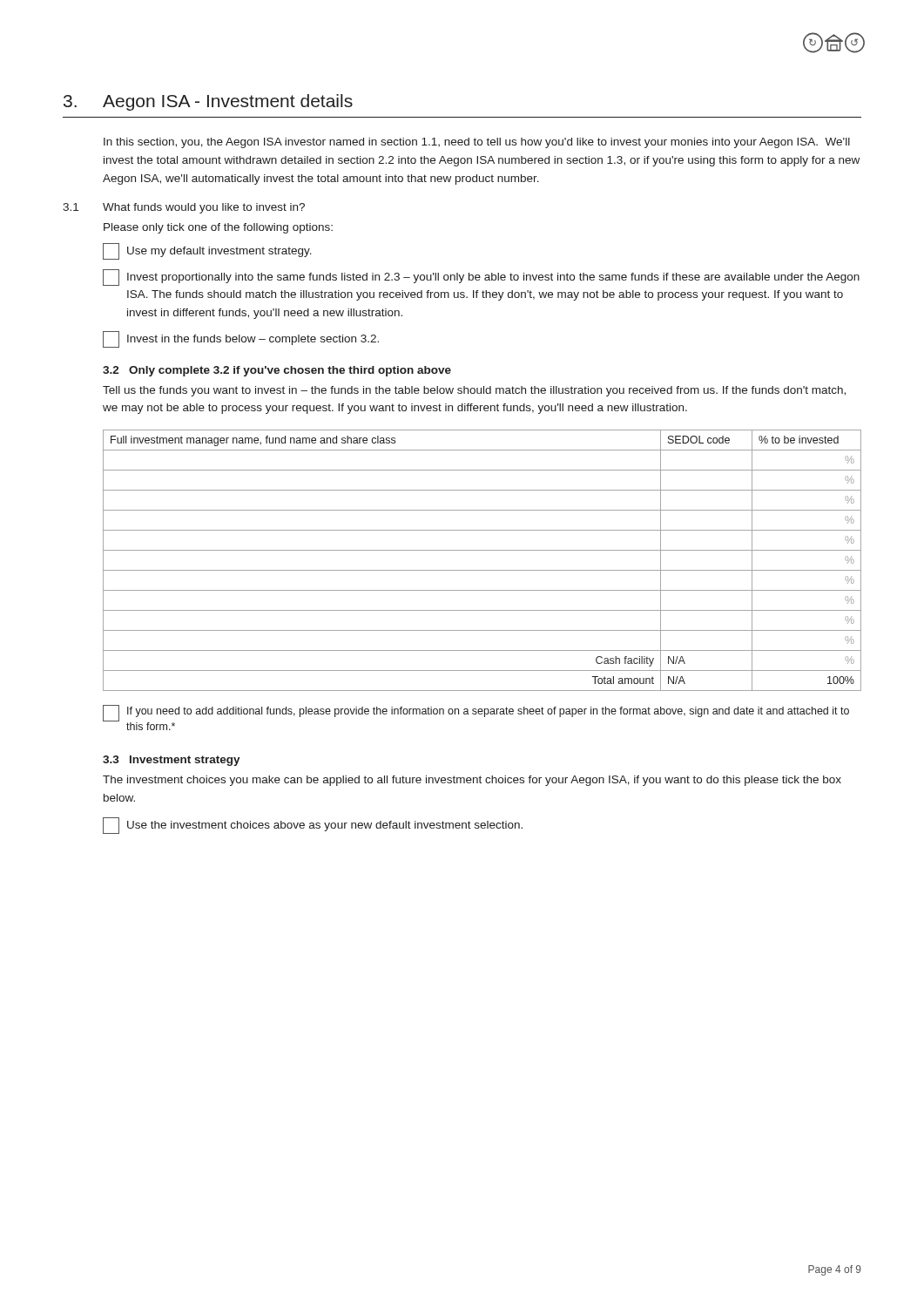Locate the block of text that opens with "If you need to add additional"
The image size is (924, 1307).
click(x=482, y=719)
